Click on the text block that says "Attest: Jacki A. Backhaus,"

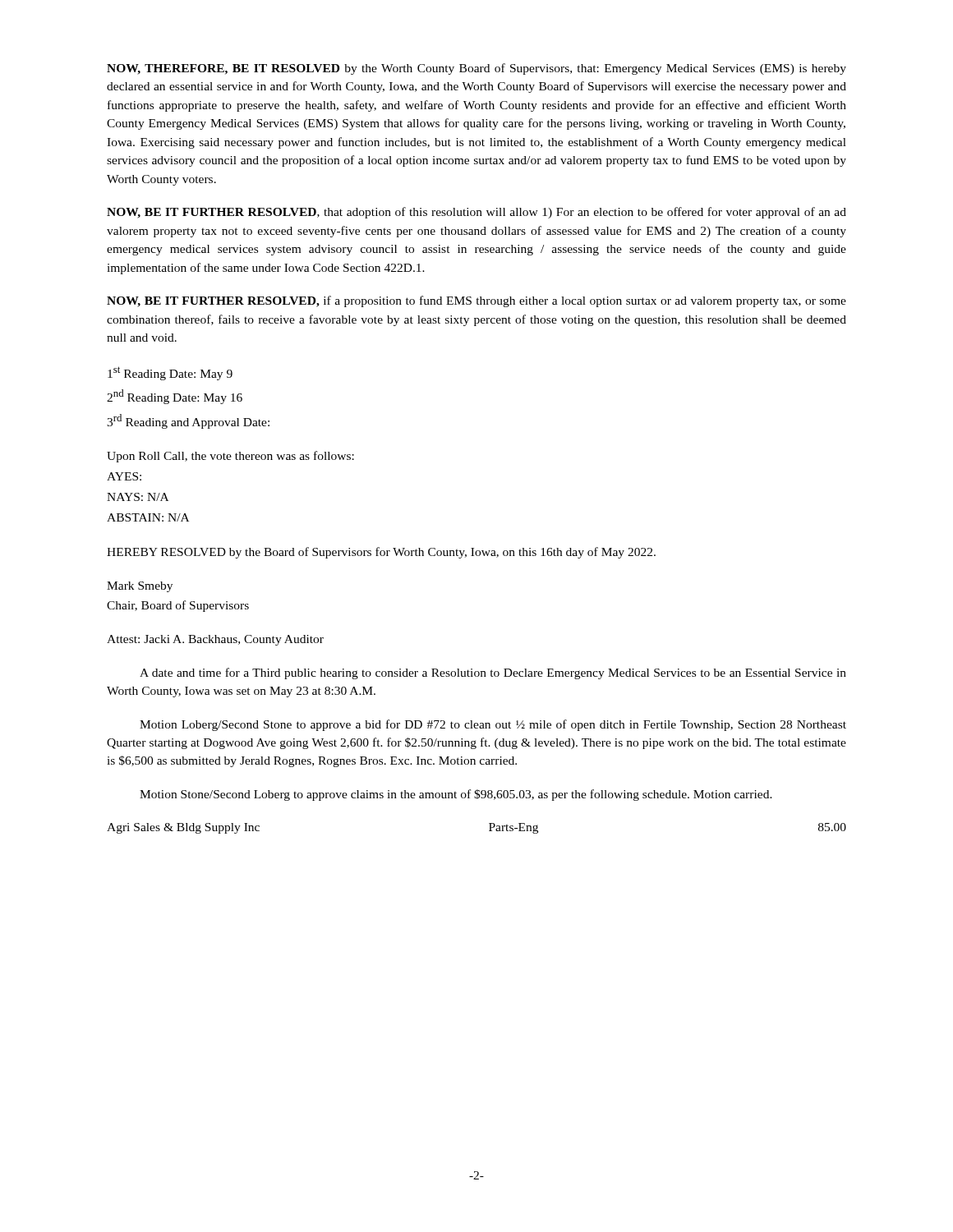215,640
